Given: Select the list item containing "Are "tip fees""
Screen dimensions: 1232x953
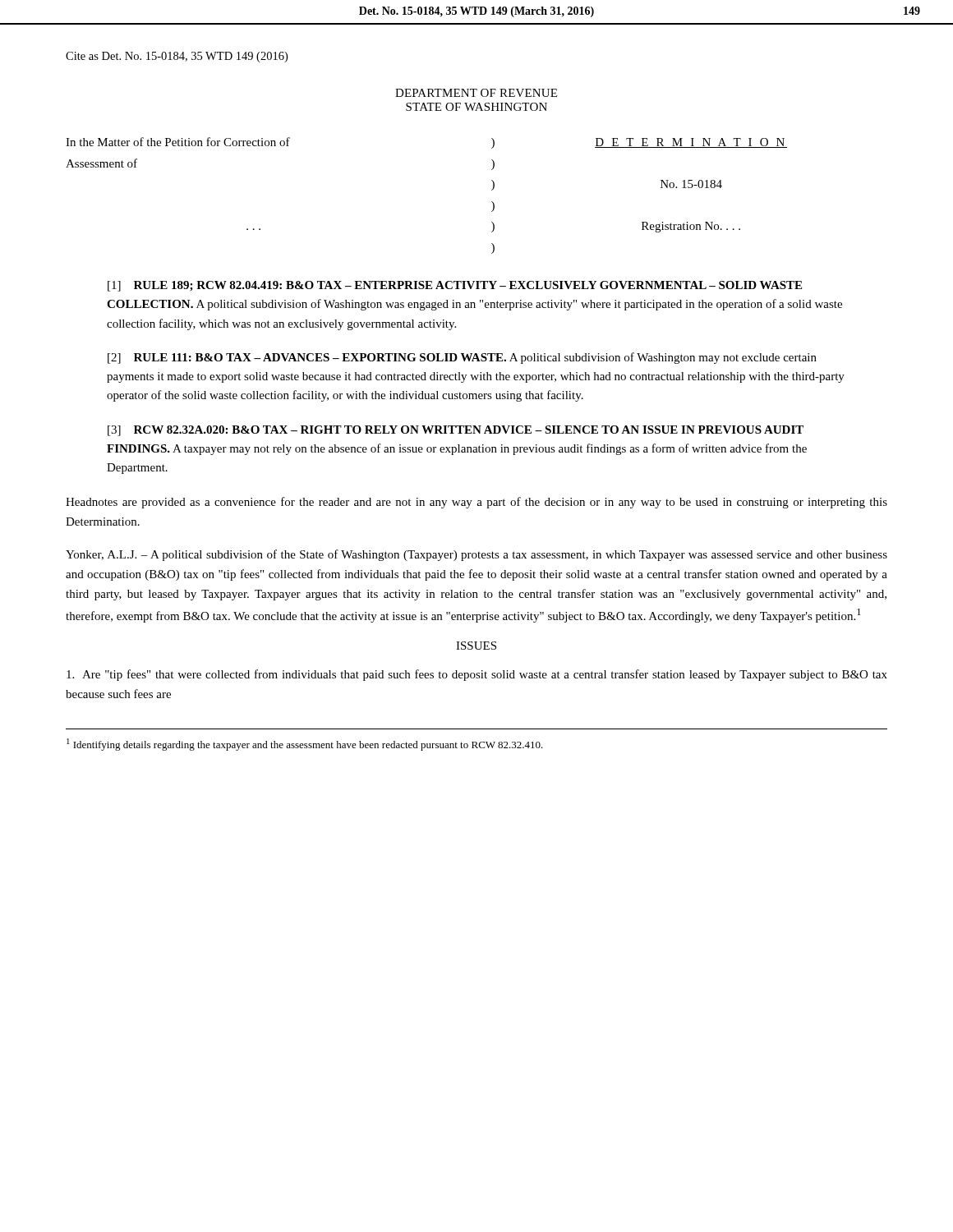Looking at the screenshot, I should coord(476,684).
